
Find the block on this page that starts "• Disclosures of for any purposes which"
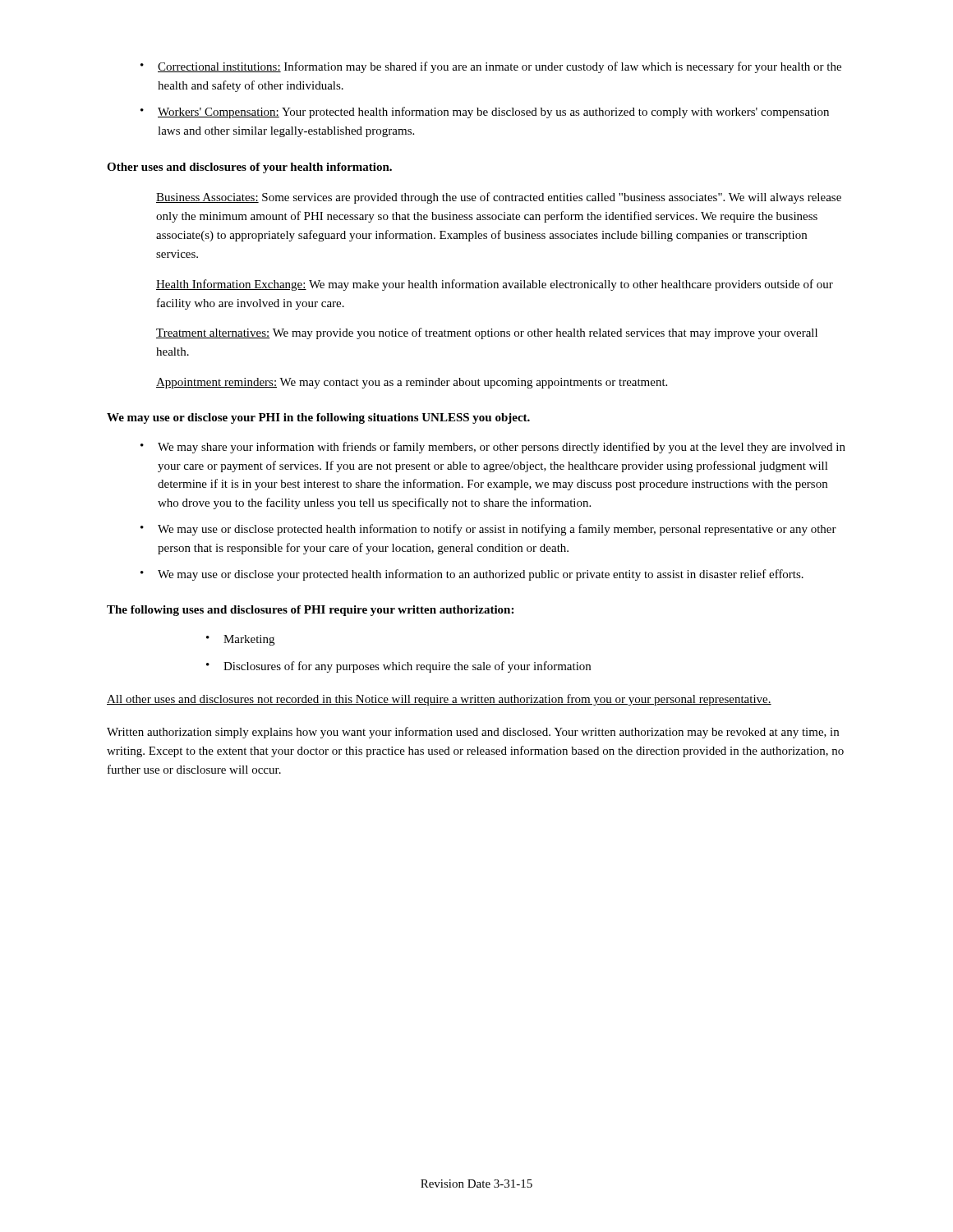[x=526, y=666]
